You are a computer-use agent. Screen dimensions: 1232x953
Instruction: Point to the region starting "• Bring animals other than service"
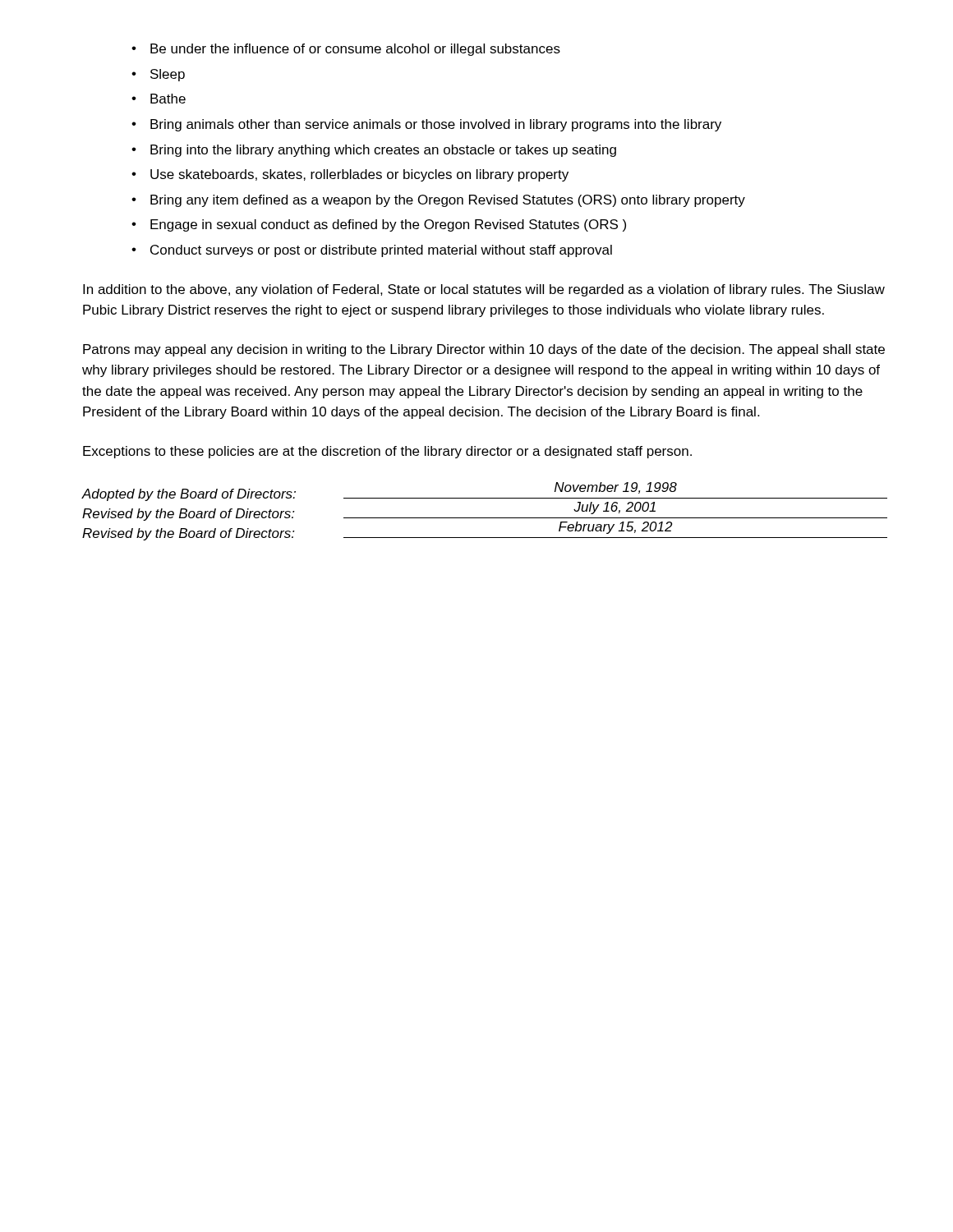tap(427, 125)
